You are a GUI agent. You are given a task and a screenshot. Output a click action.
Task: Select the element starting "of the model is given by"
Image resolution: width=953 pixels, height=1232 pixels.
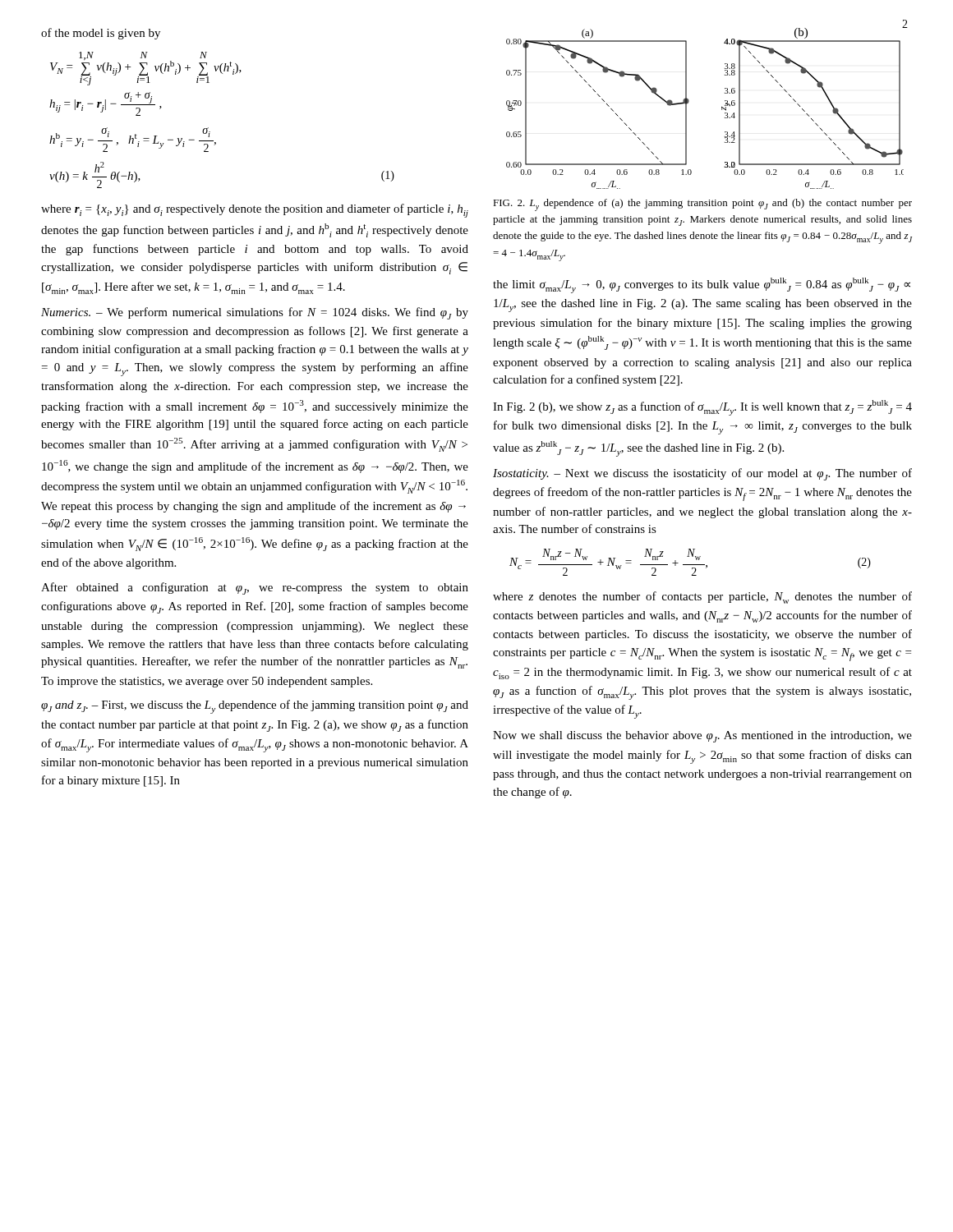101,34
